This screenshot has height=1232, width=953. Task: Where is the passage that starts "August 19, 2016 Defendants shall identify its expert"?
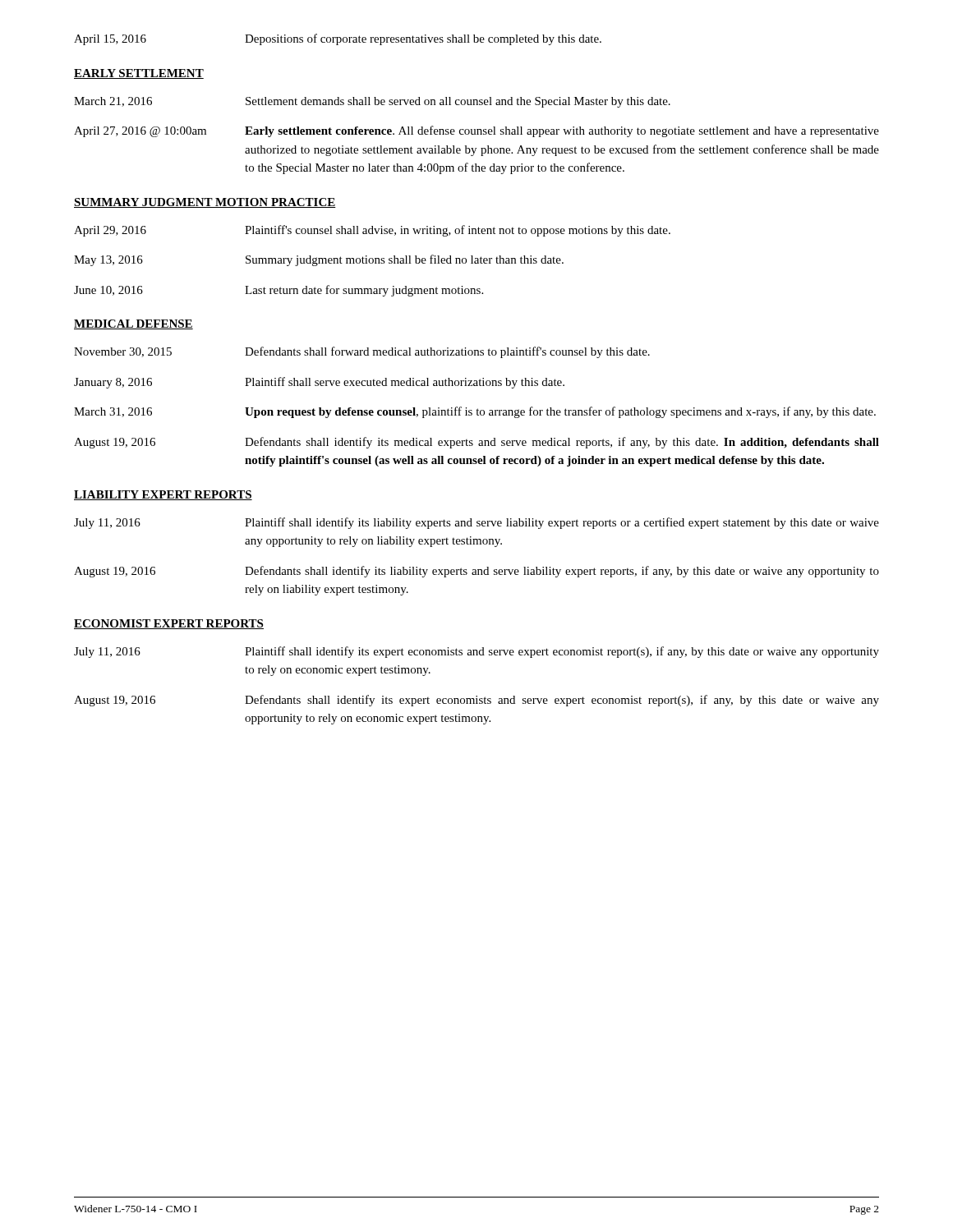coord(476,709)
